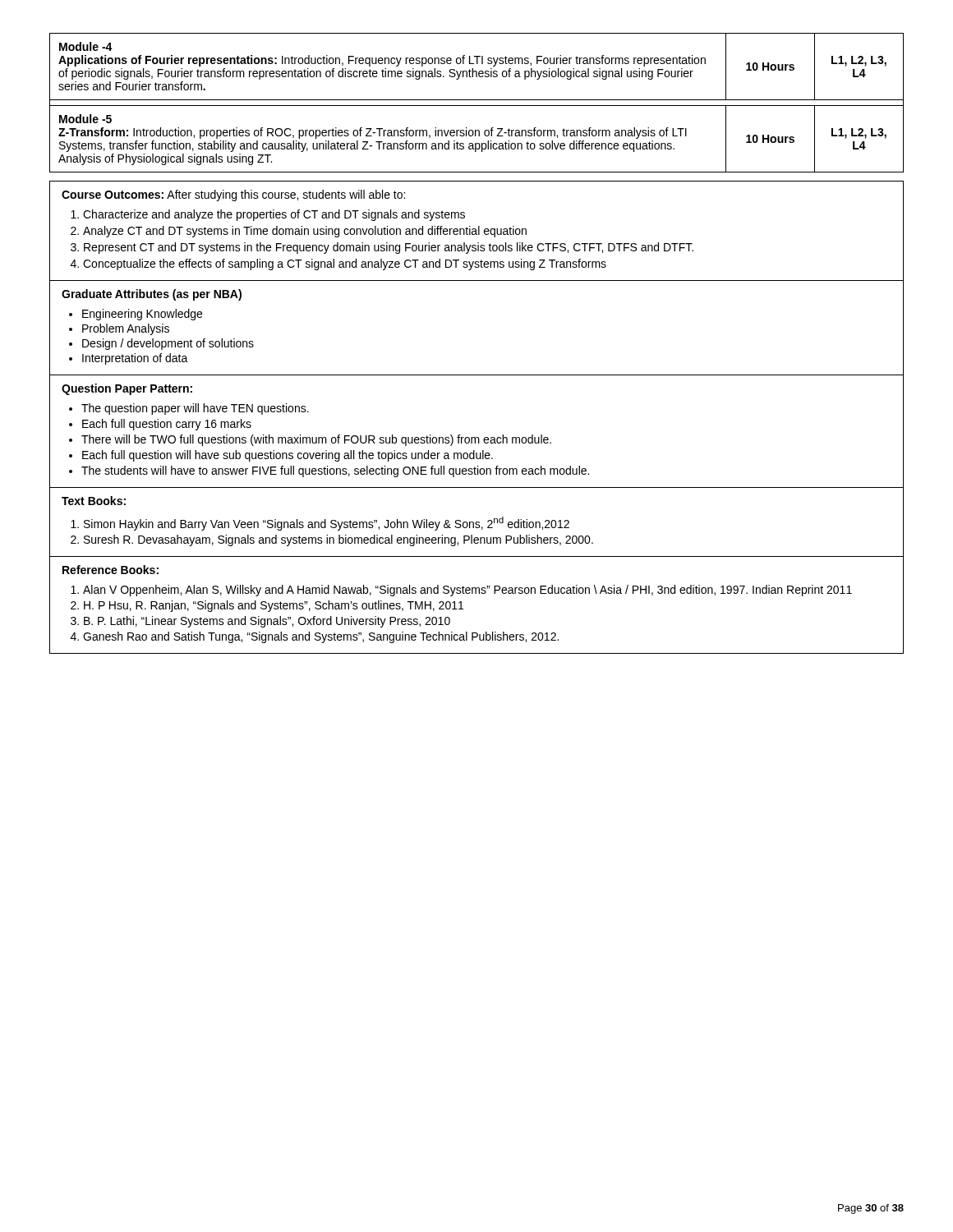The image size is (953, 1232).
Task: Click on the list item with the text "The students will have to"
Action: tap(336, 471)
